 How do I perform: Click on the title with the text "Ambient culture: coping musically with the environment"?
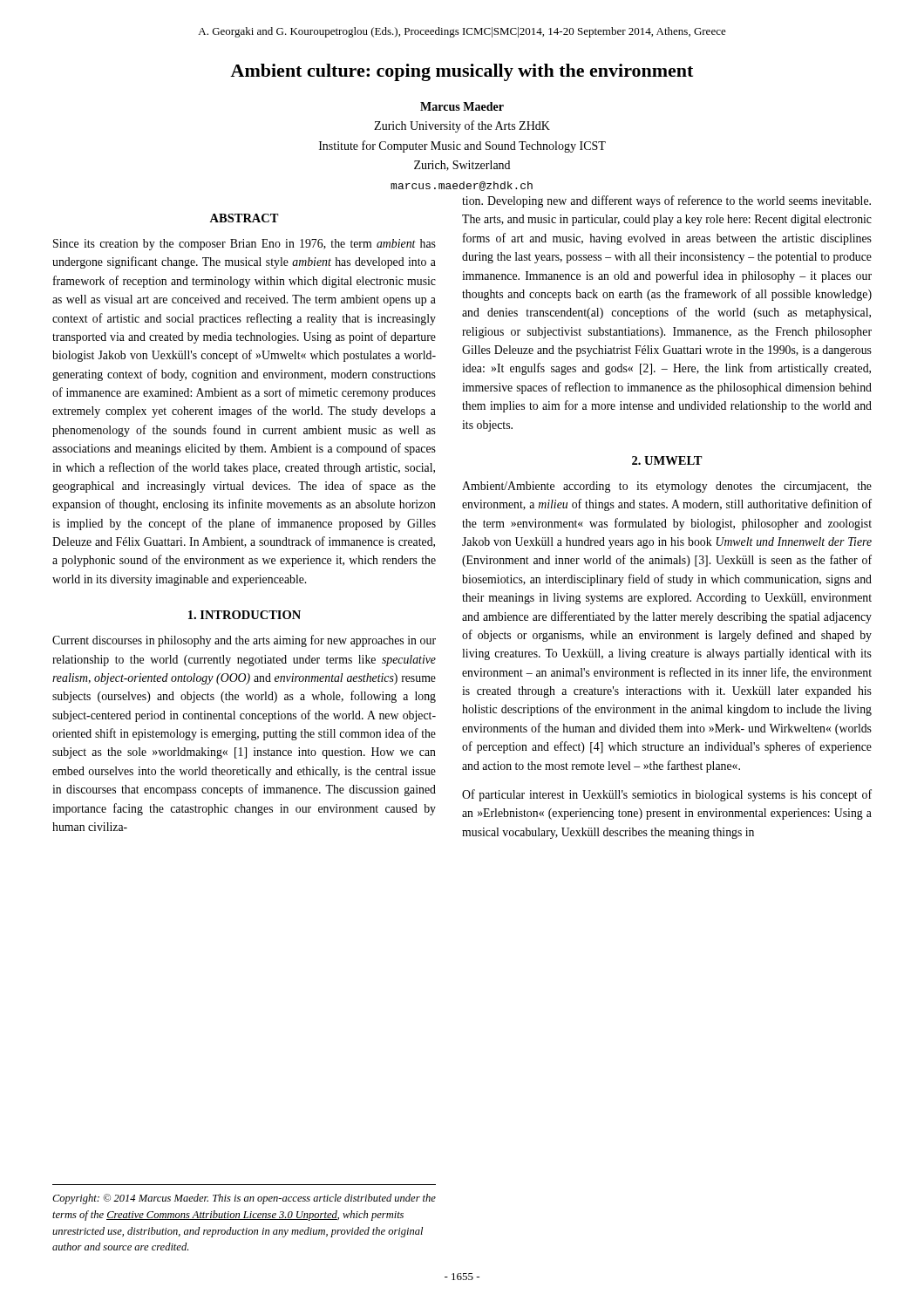click(462, 127)
